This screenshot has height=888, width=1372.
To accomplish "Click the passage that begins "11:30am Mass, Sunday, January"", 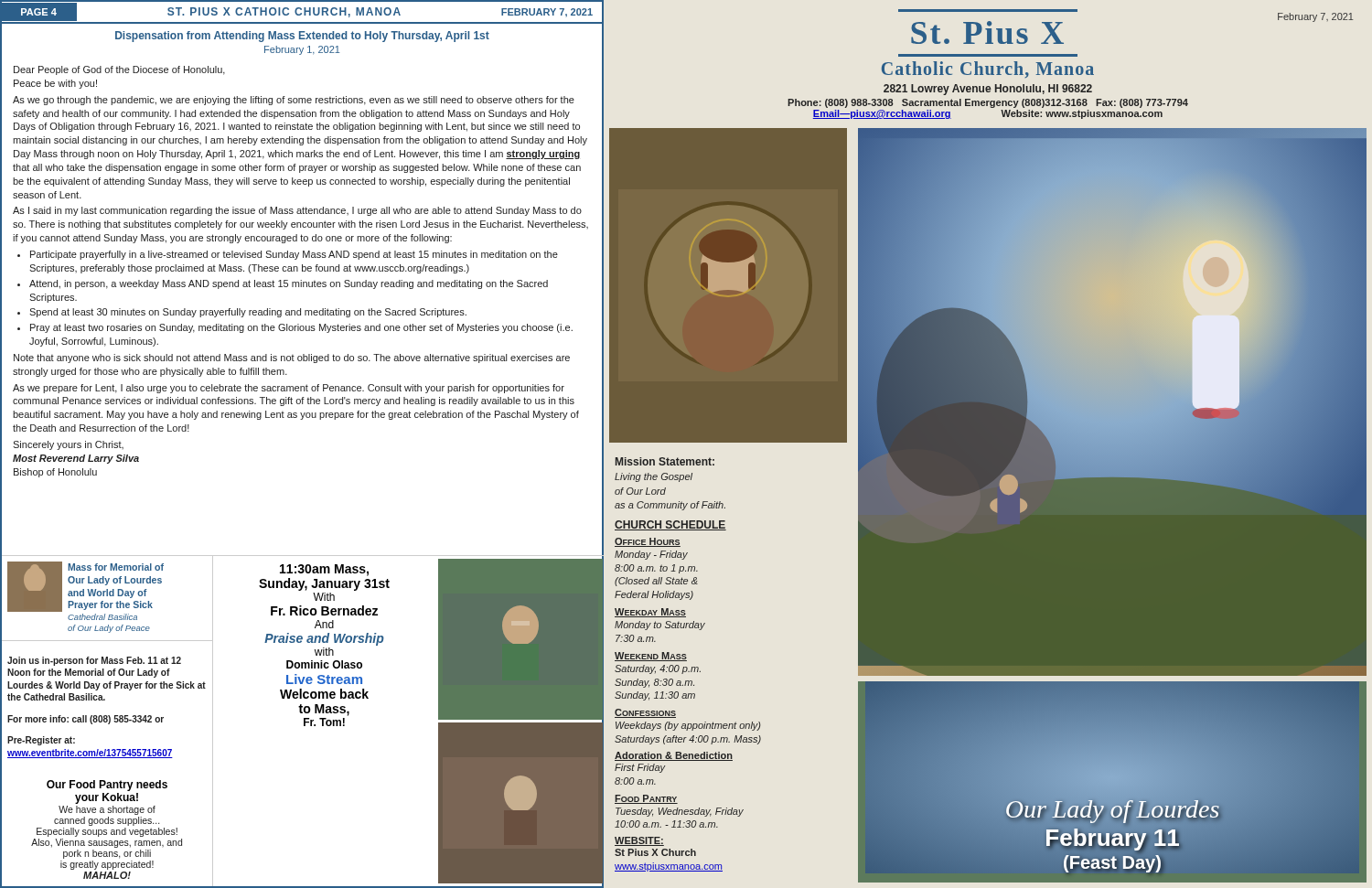I will [x=324, y=645].
